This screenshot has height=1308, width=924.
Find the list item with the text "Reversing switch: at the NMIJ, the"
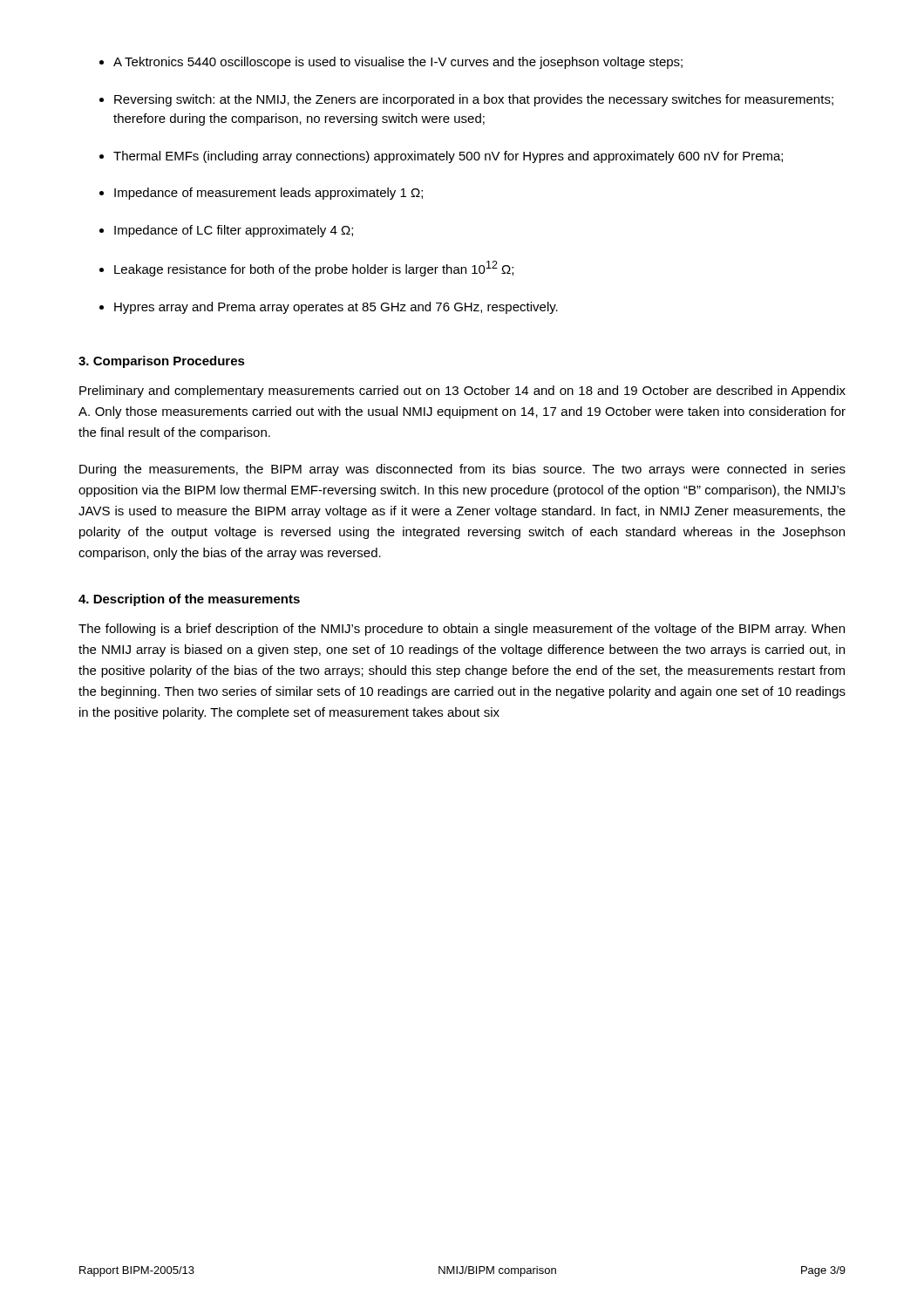[x=479, y=113]
